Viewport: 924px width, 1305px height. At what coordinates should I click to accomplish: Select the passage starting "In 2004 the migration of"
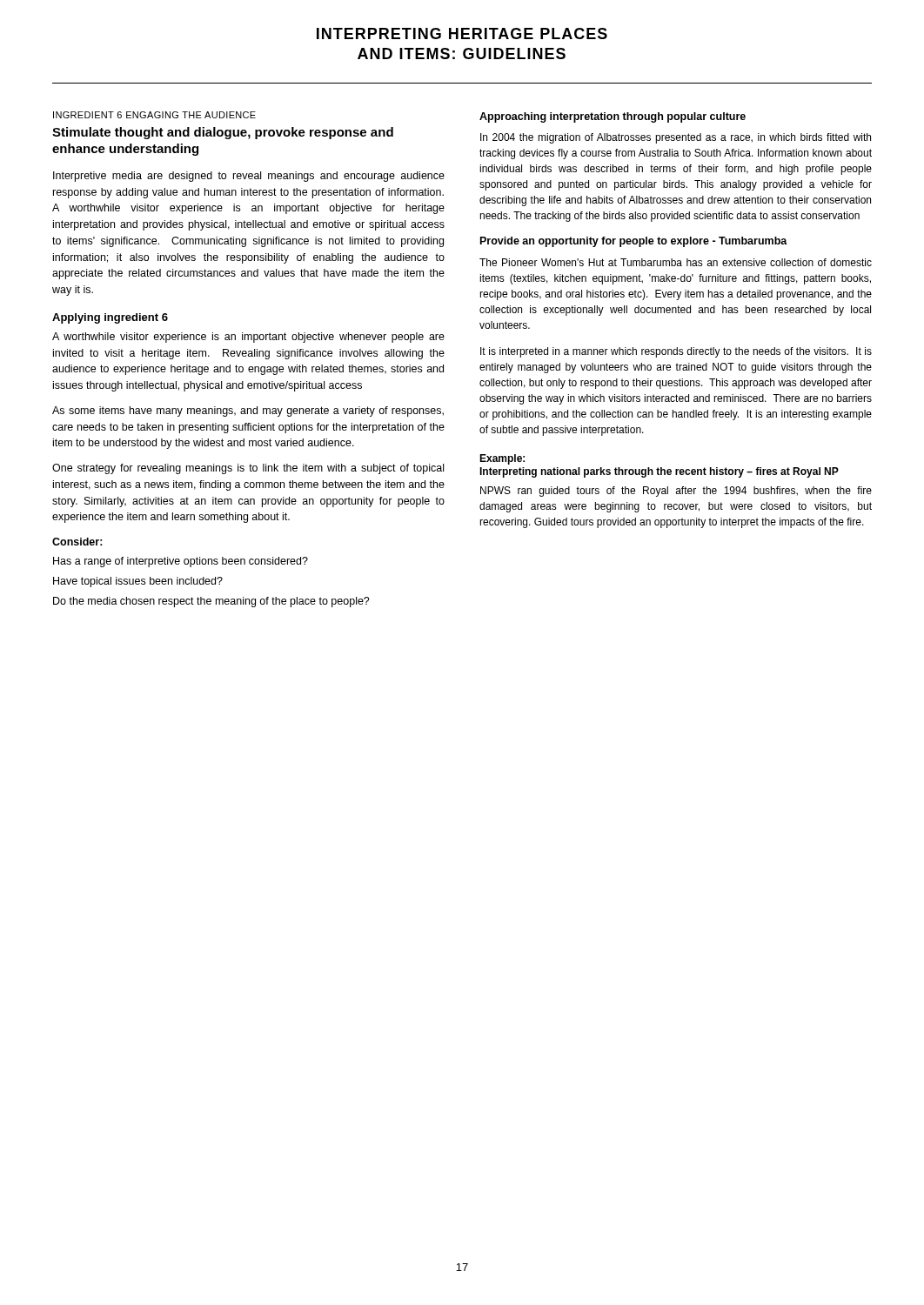676,177
